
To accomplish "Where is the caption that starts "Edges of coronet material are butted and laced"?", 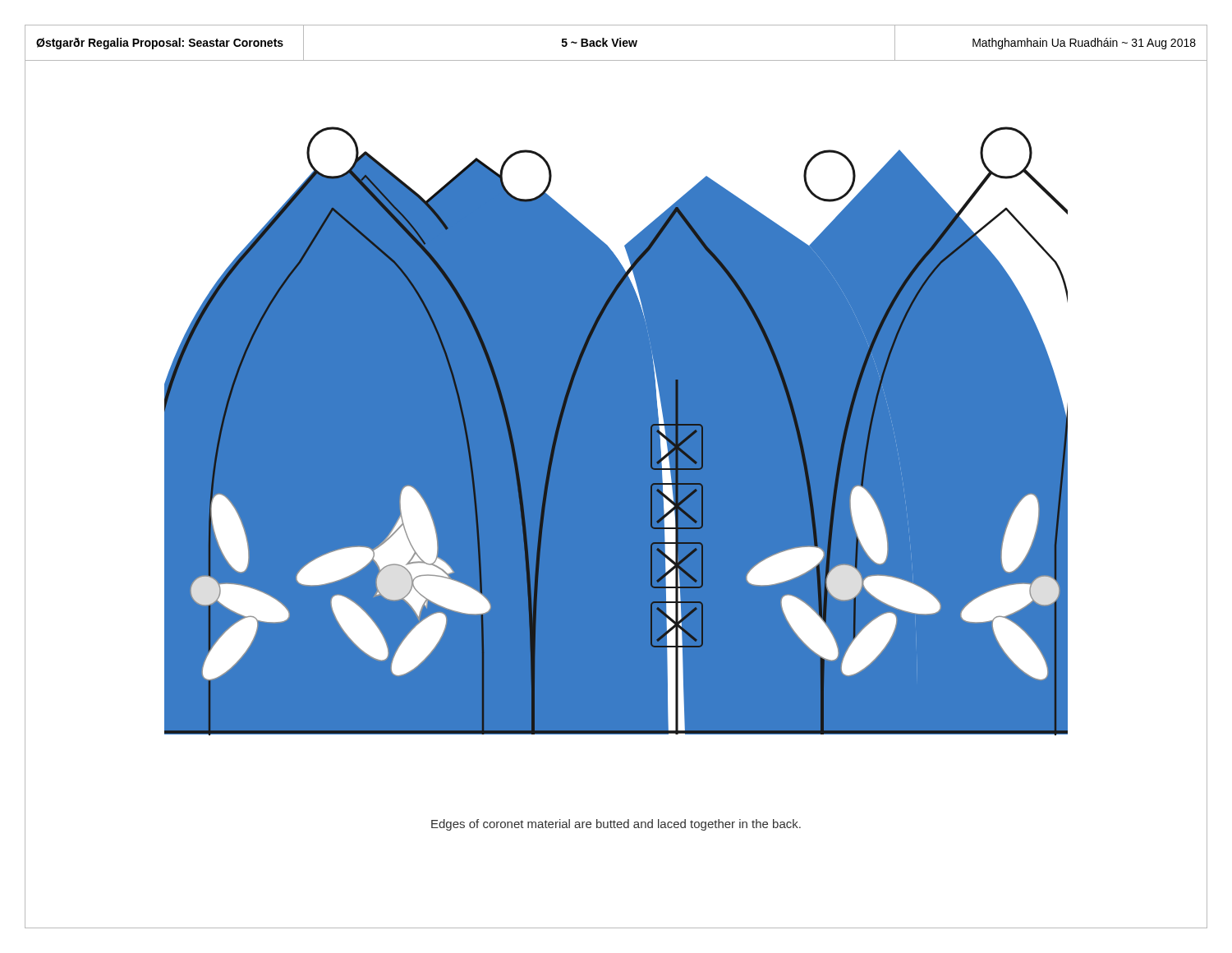I will pos(616,824).
